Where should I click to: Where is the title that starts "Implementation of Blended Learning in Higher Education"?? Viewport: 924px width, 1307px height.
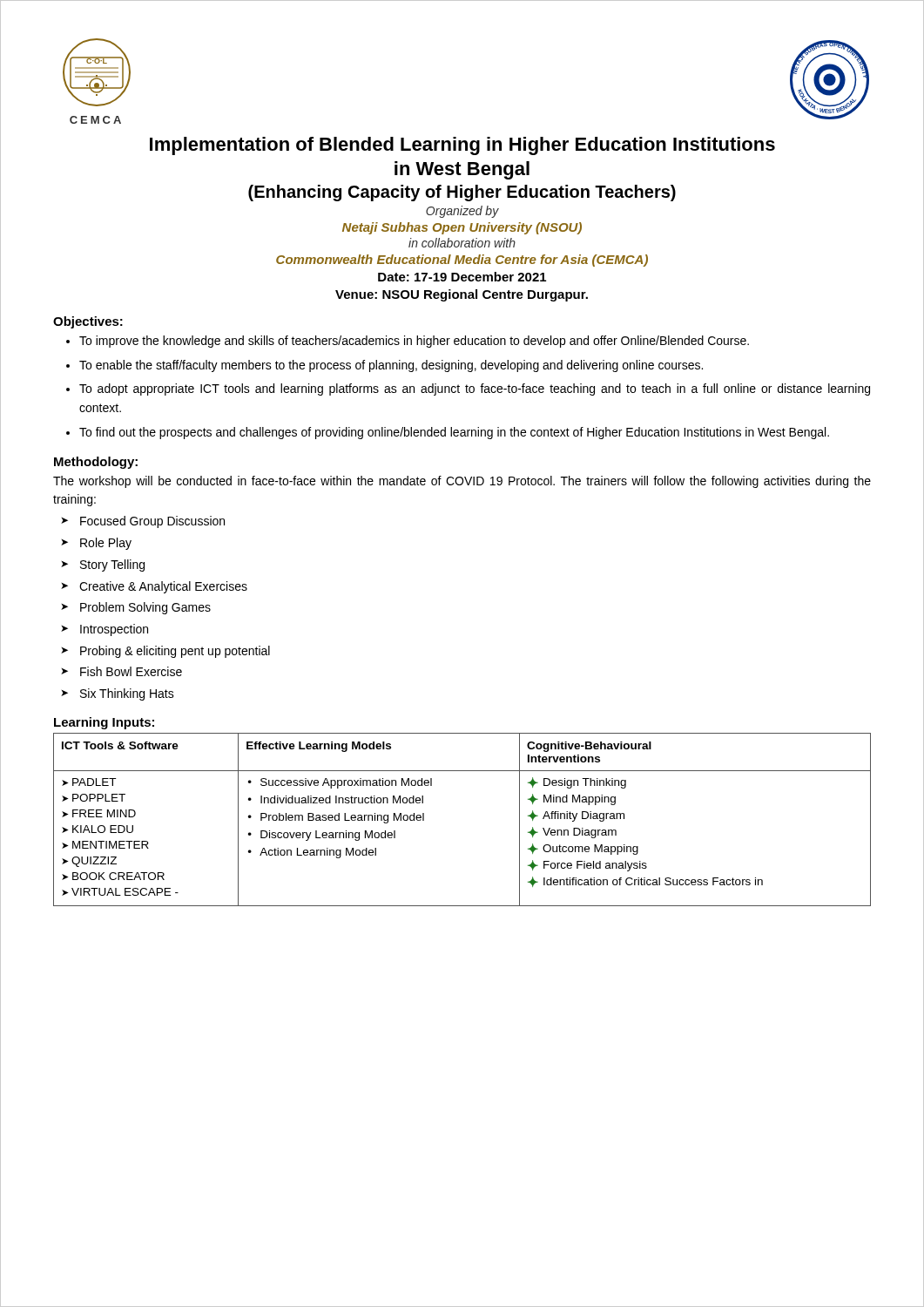(x=462, y=217)
